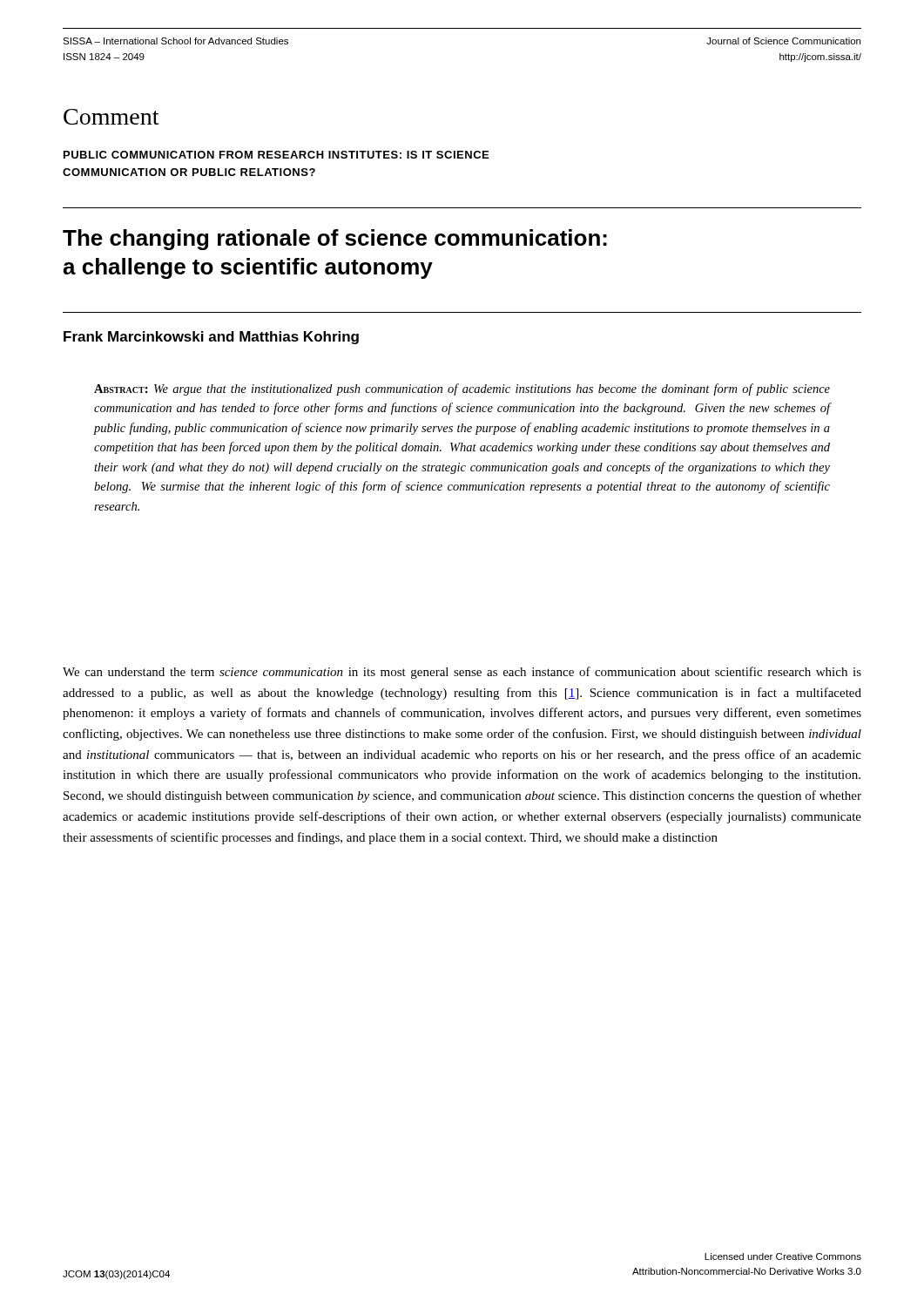924x1307 pixels.
Task: Find the region starting "Frank Marcinkowski and"
Action: [x=211, y=337]
